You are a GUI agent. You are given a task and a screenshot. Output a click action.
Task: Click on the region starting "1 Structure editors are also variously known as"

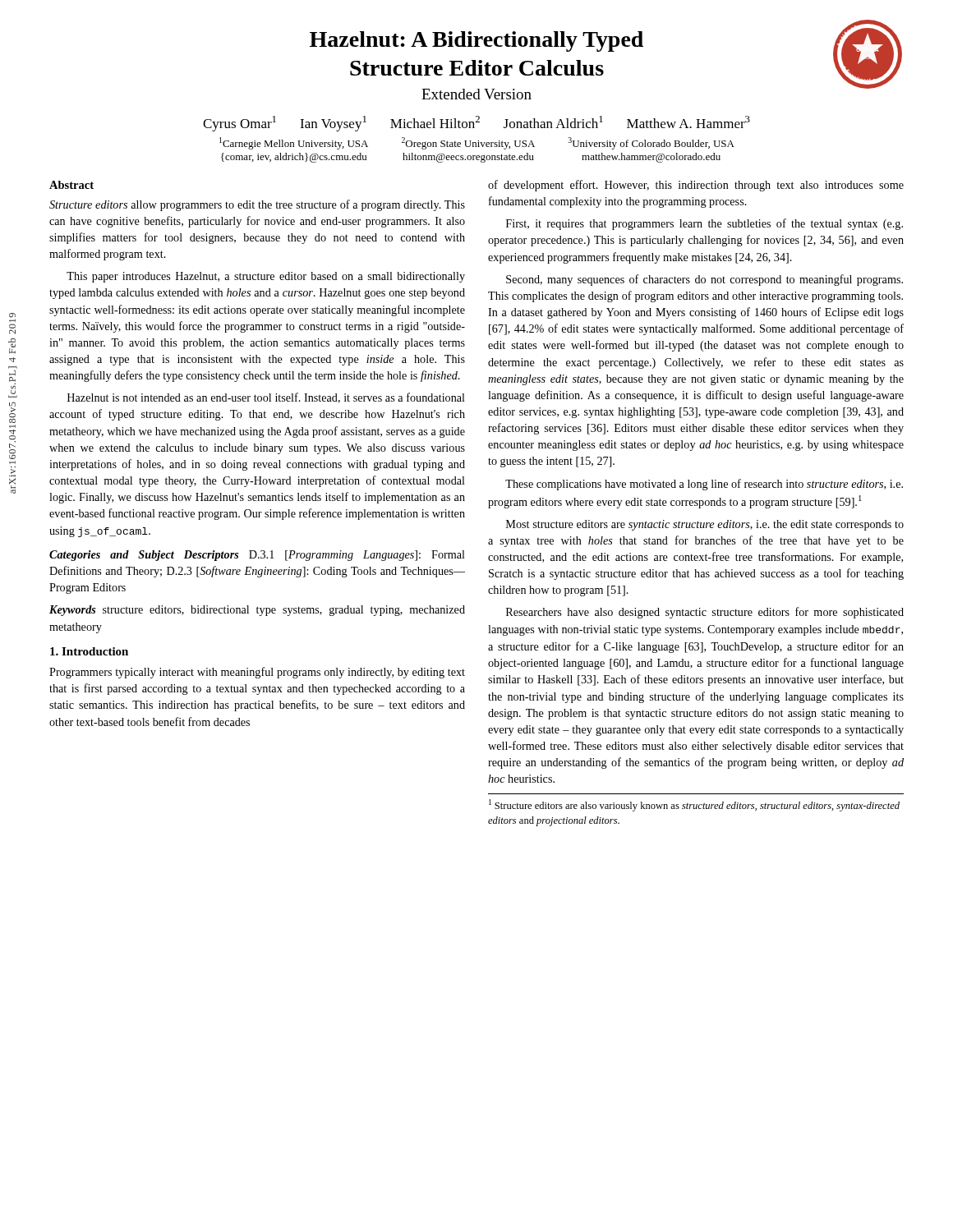tap(694, 812)
